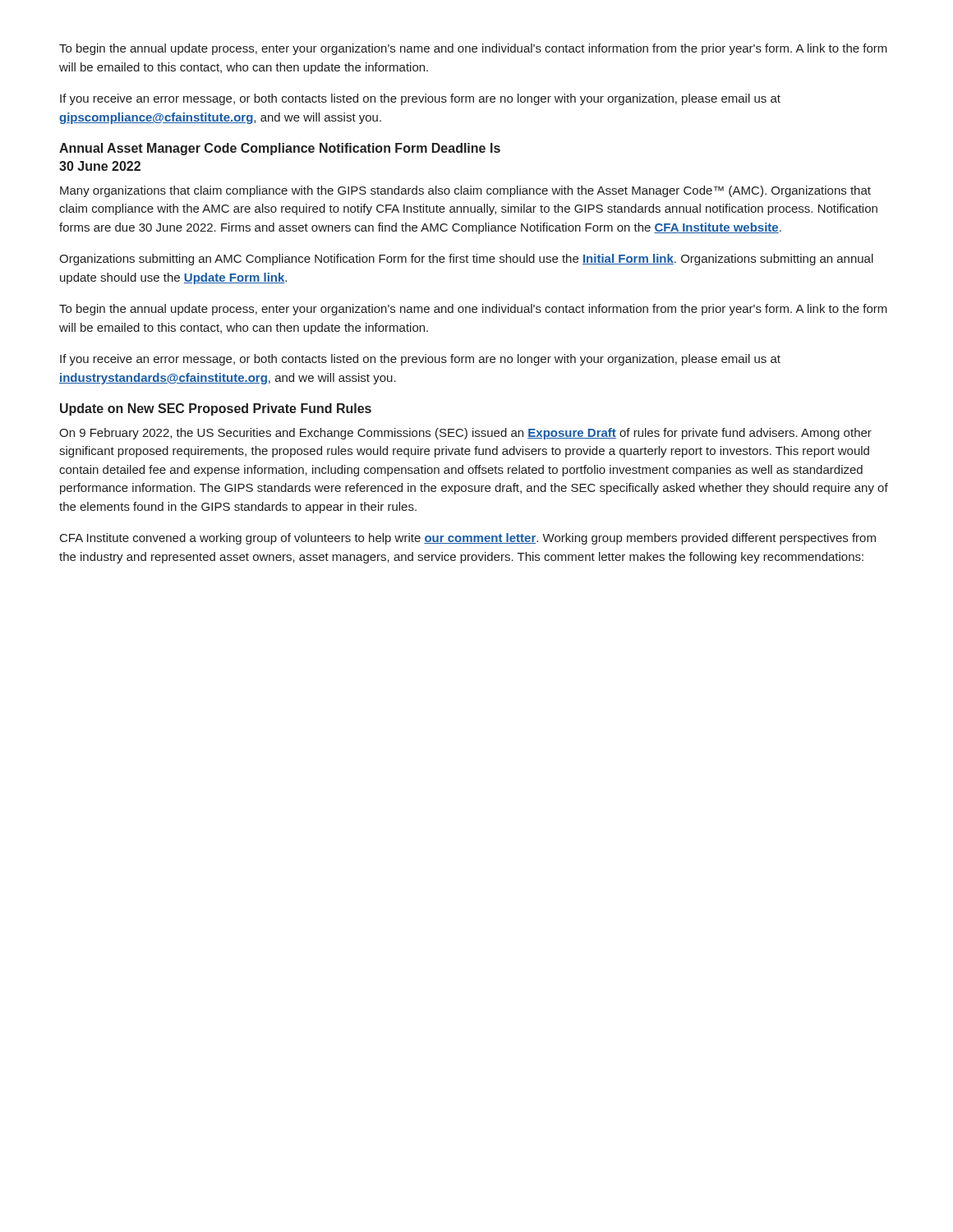Point to the section header beginning "Update on New SEC Proposed Private Fund"
This screenshot has height=1232, width=953.
[215, 409]
